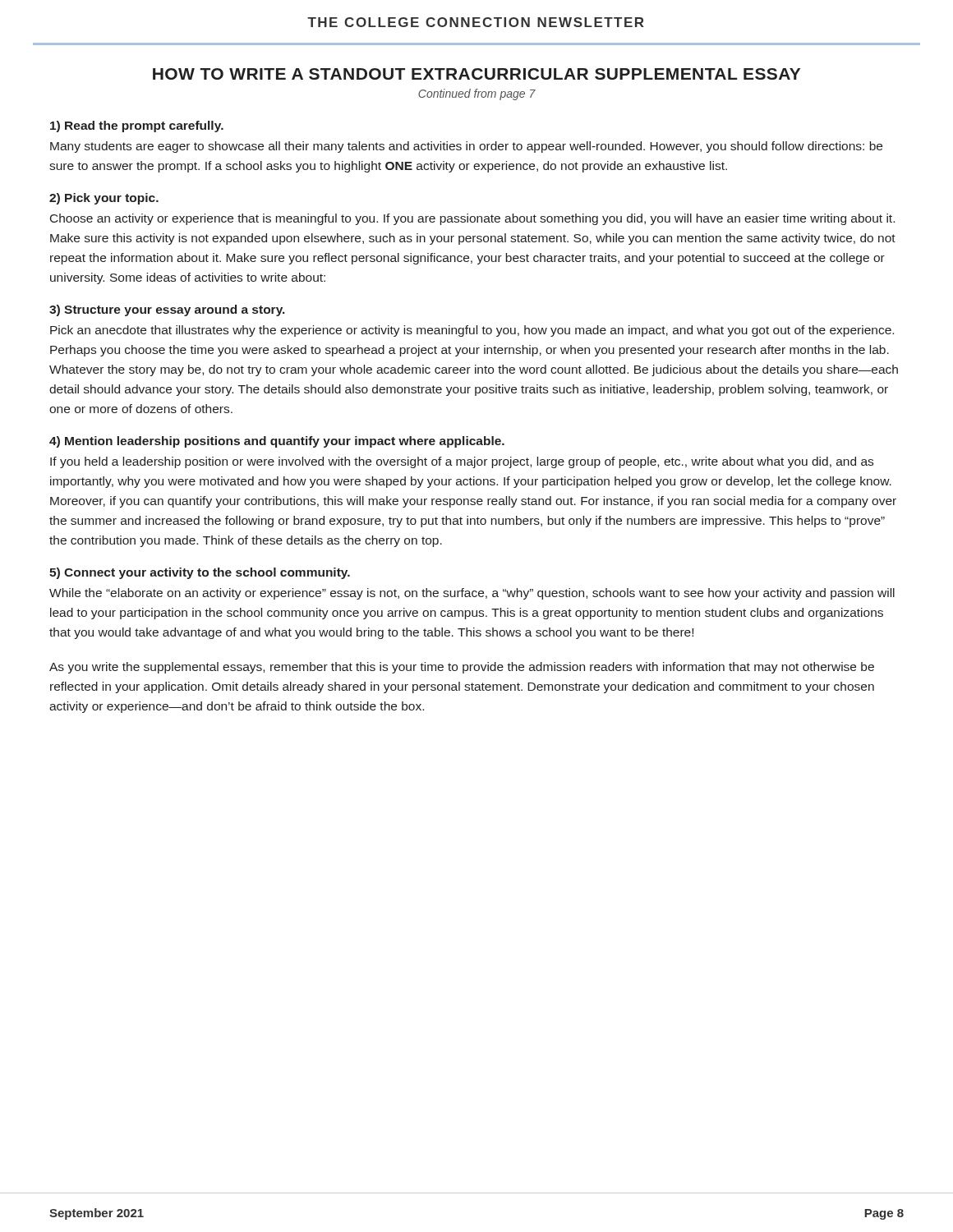Locate the region starting "Many students are eager to"
The height and width of the screenshot is (1232, 953).
pos(466,156)
